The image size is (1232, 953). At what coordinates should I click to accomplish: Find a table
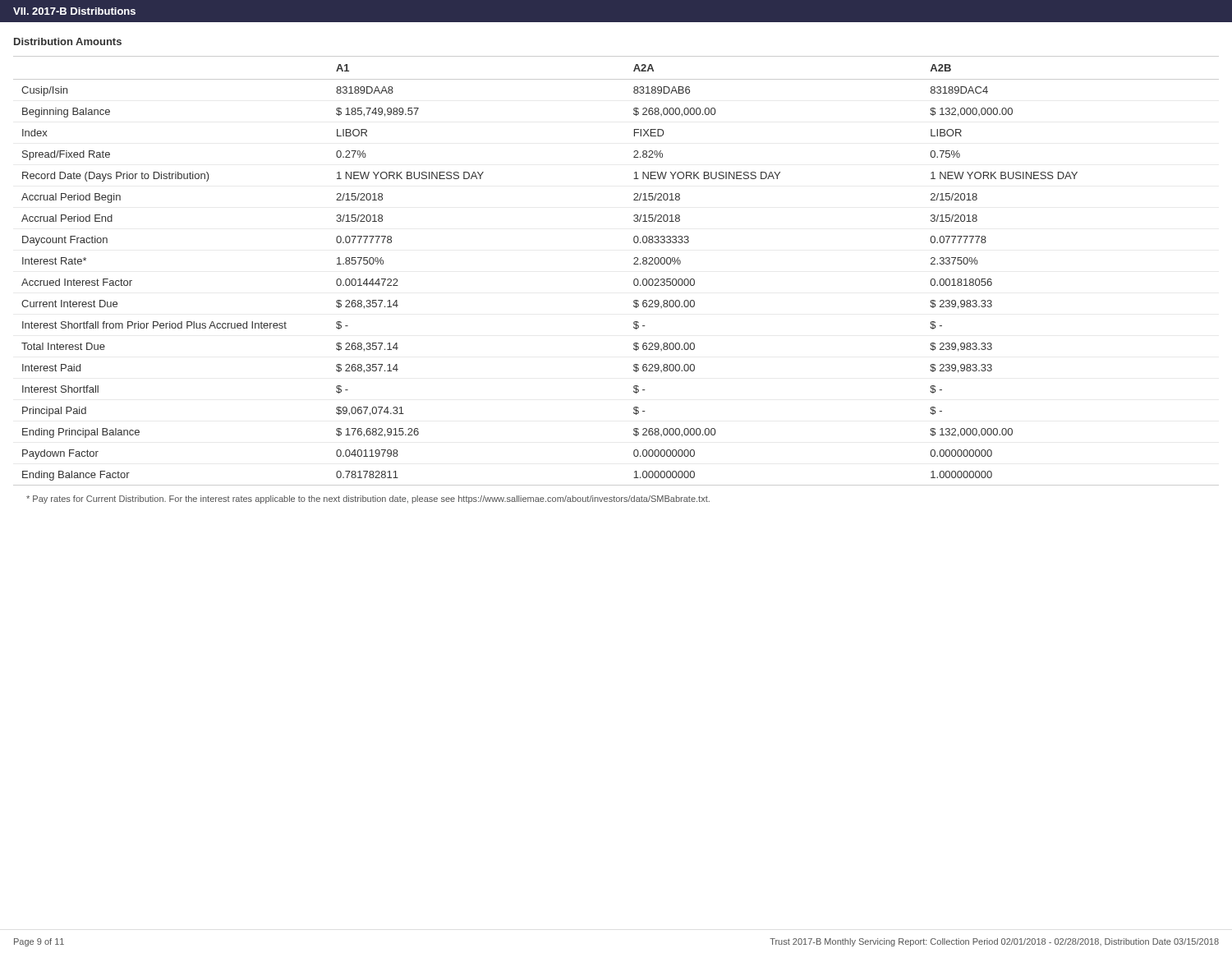616,271
